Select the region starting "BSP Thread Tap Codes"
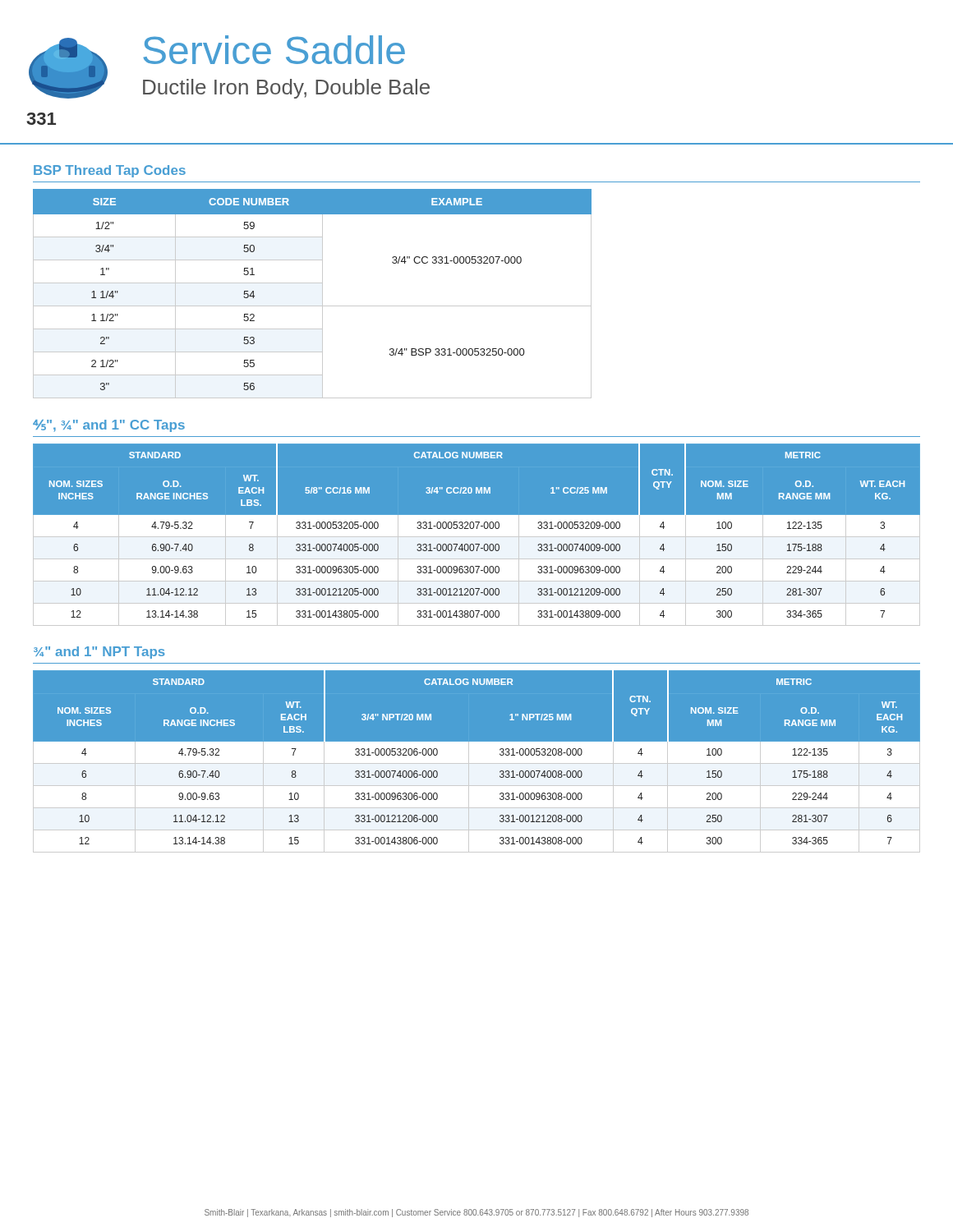The image size is (953, 1232). coord(109,170)
